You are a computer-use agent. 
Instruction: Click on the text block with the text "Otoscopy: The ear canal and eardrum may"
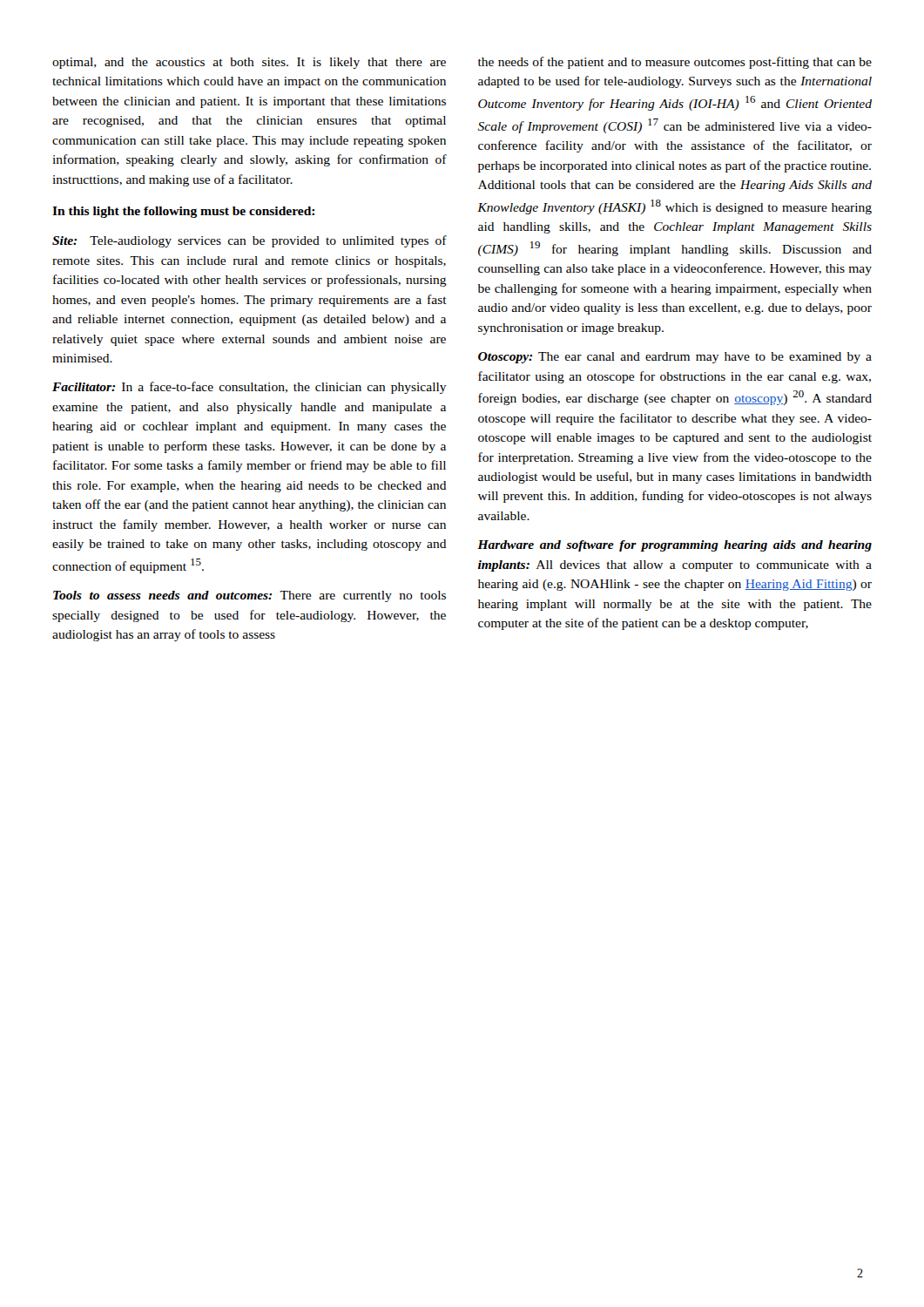pos(675,436)
